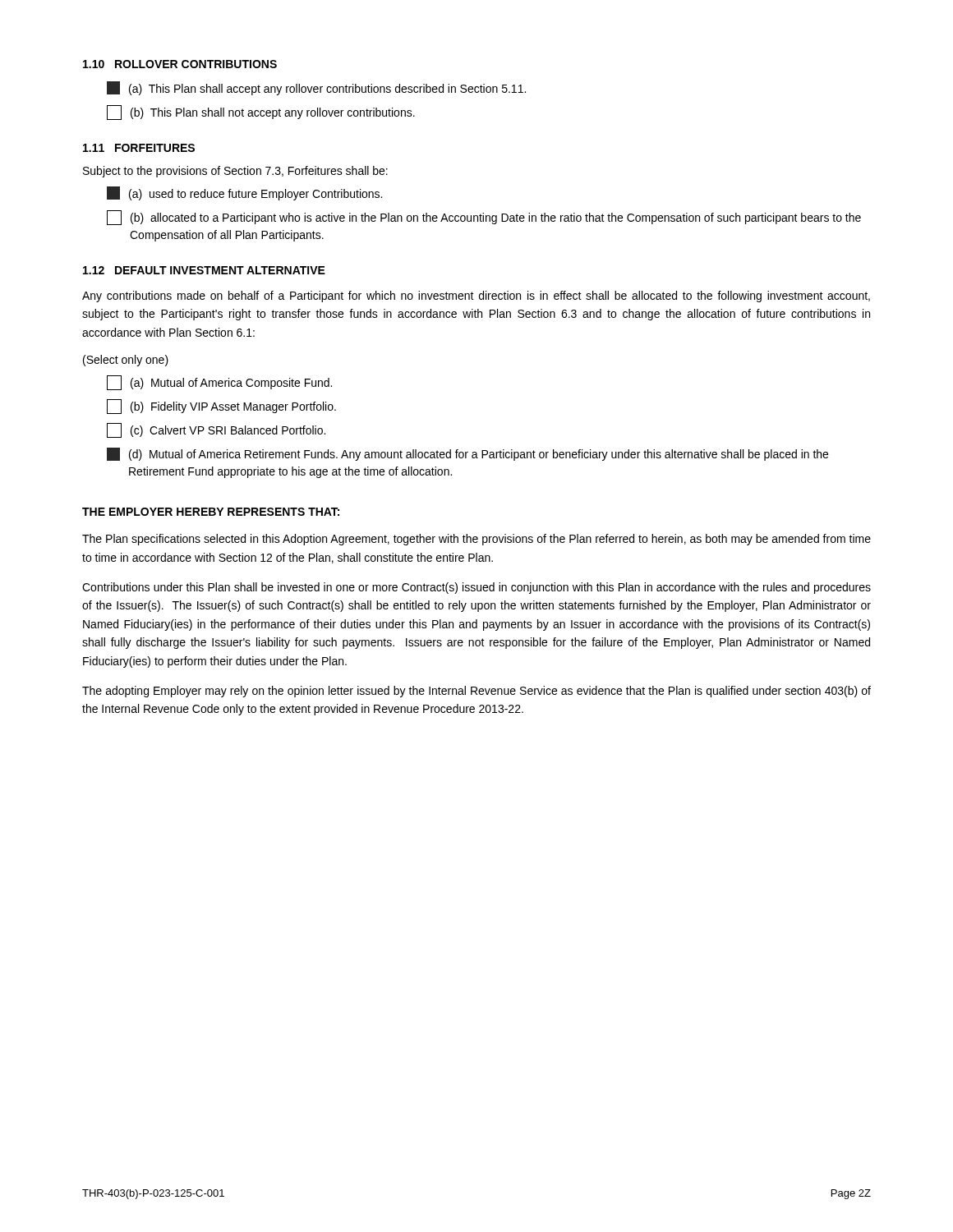This screenshot has width=953, height=1232.
Task: Point to "1.12 DEFAULT INVESTMENT ALTERNATIVE"
Action: (204, 270)
